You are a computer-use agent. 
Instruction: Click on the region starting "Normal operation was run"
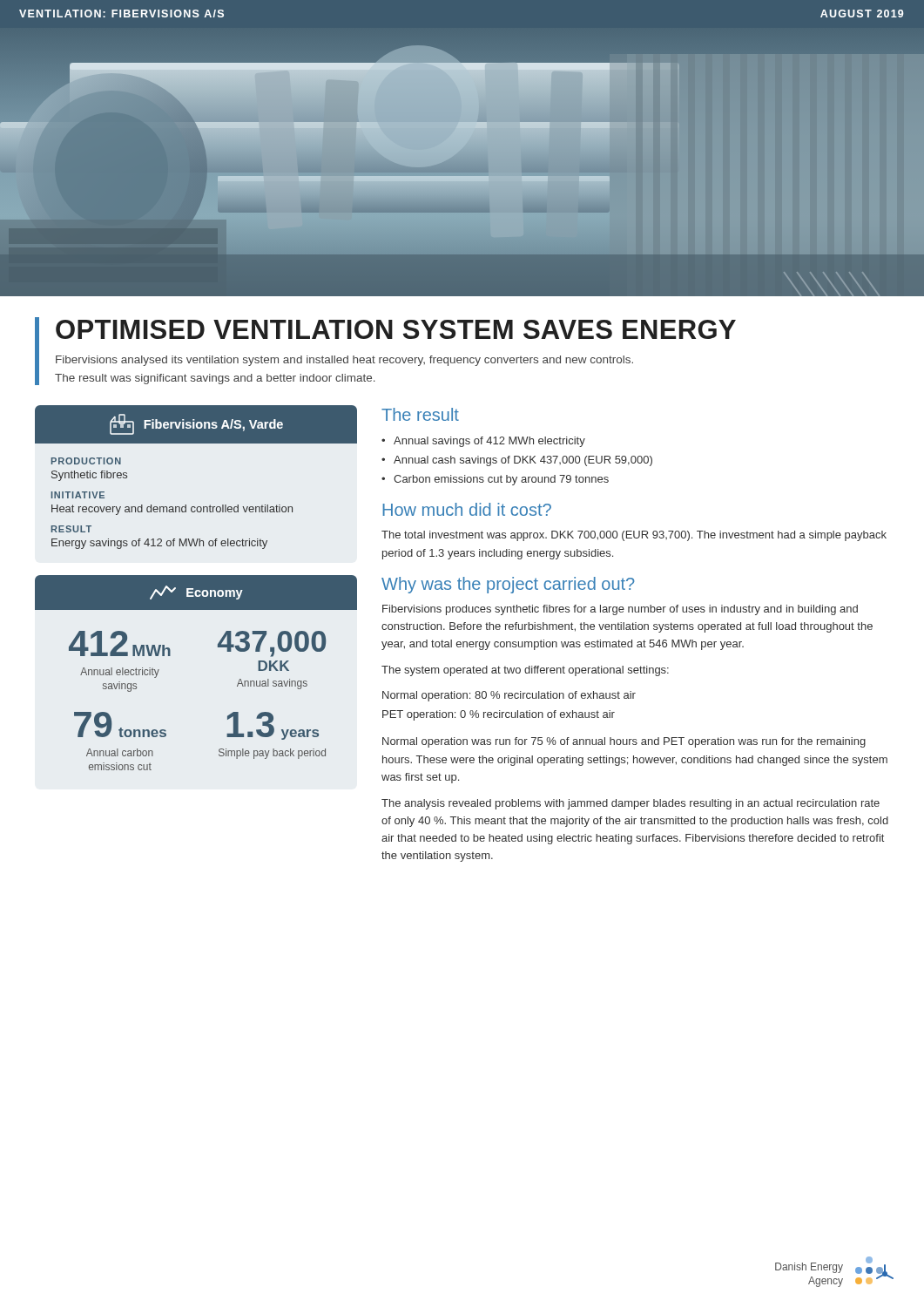click(635, 759)
